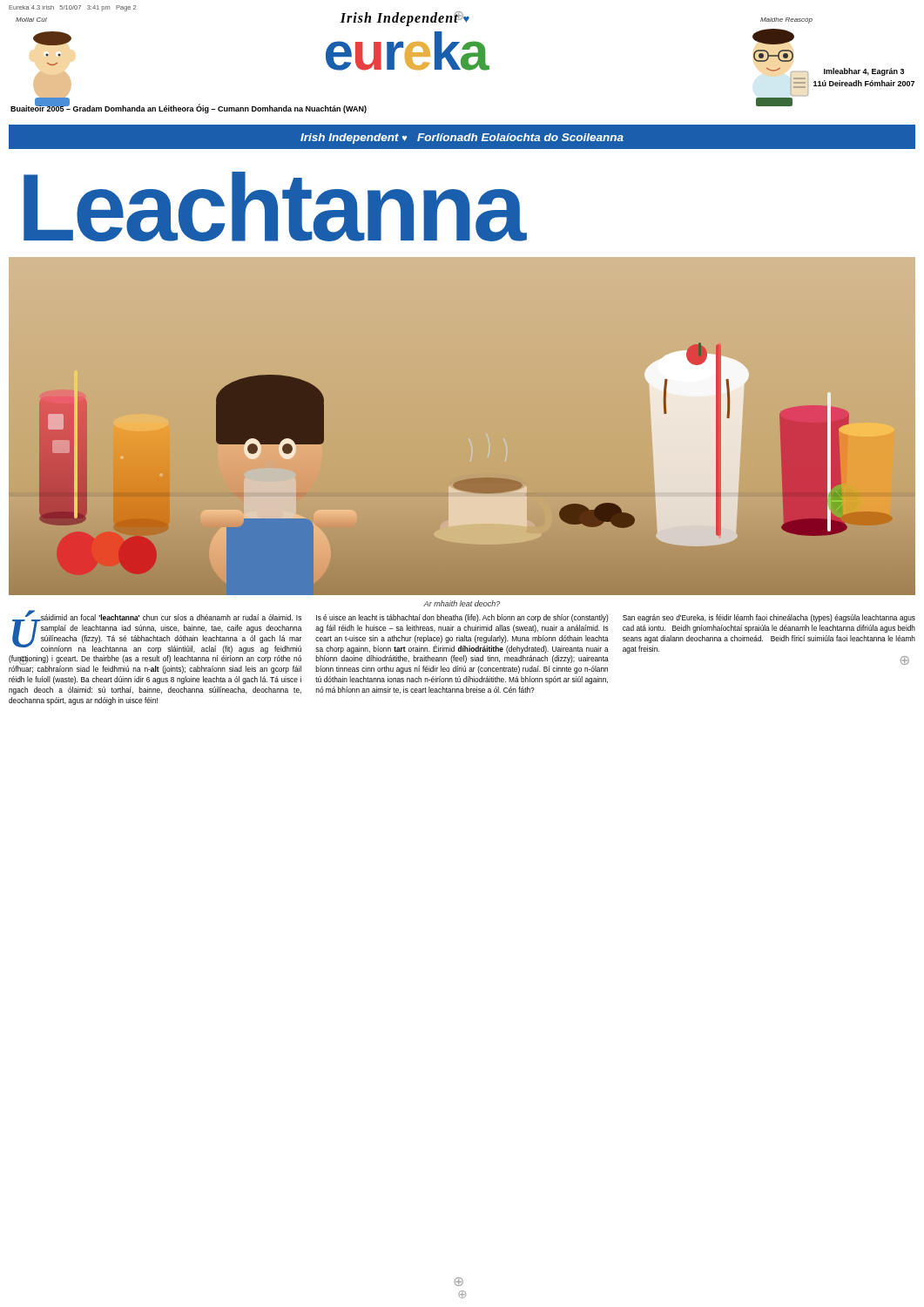This screenshot has height=1307, width=924.
Task: Click on the text block starting "Is é uisce an leacht is tábhachtaí don"
Action: pos(462,654)
